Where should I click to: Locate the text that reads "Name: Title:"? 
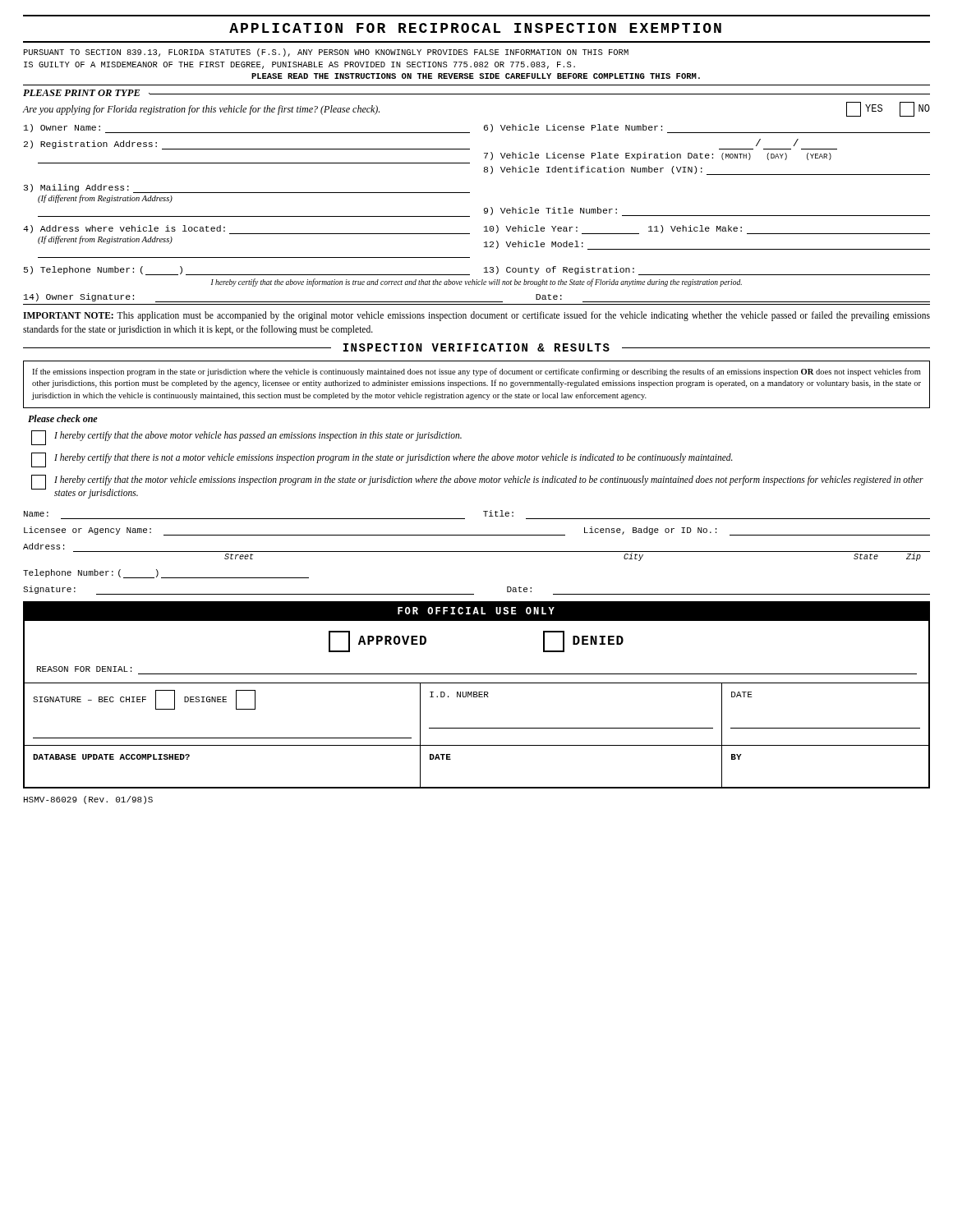click(x=476, y=513)
